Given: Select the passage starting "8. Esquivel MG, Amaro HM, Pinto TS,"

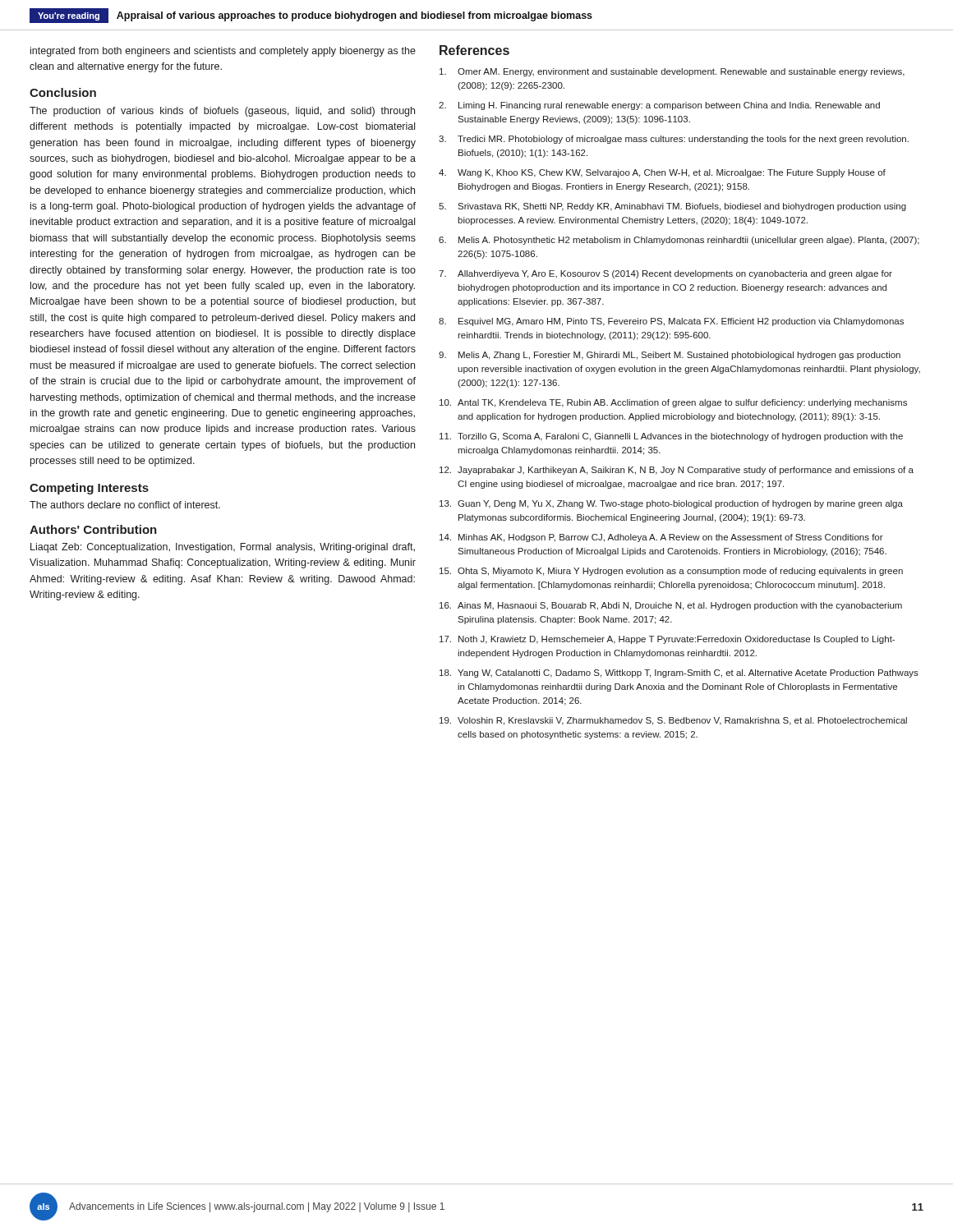Looking at the screenshot, I should click(681, 329).
